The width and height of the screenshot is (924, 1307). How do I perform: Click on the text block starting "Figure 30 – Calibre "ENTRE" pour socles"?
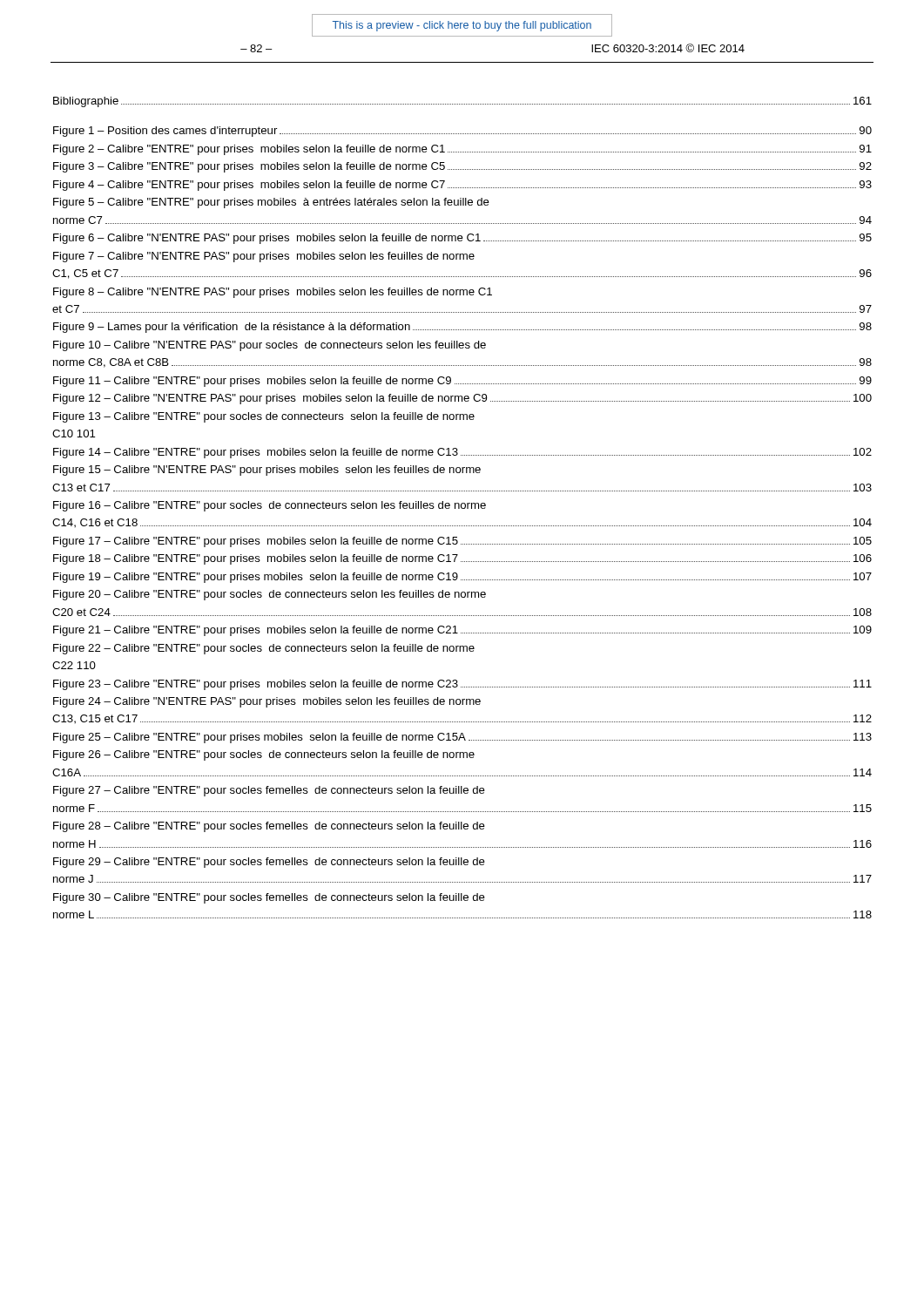462,907
